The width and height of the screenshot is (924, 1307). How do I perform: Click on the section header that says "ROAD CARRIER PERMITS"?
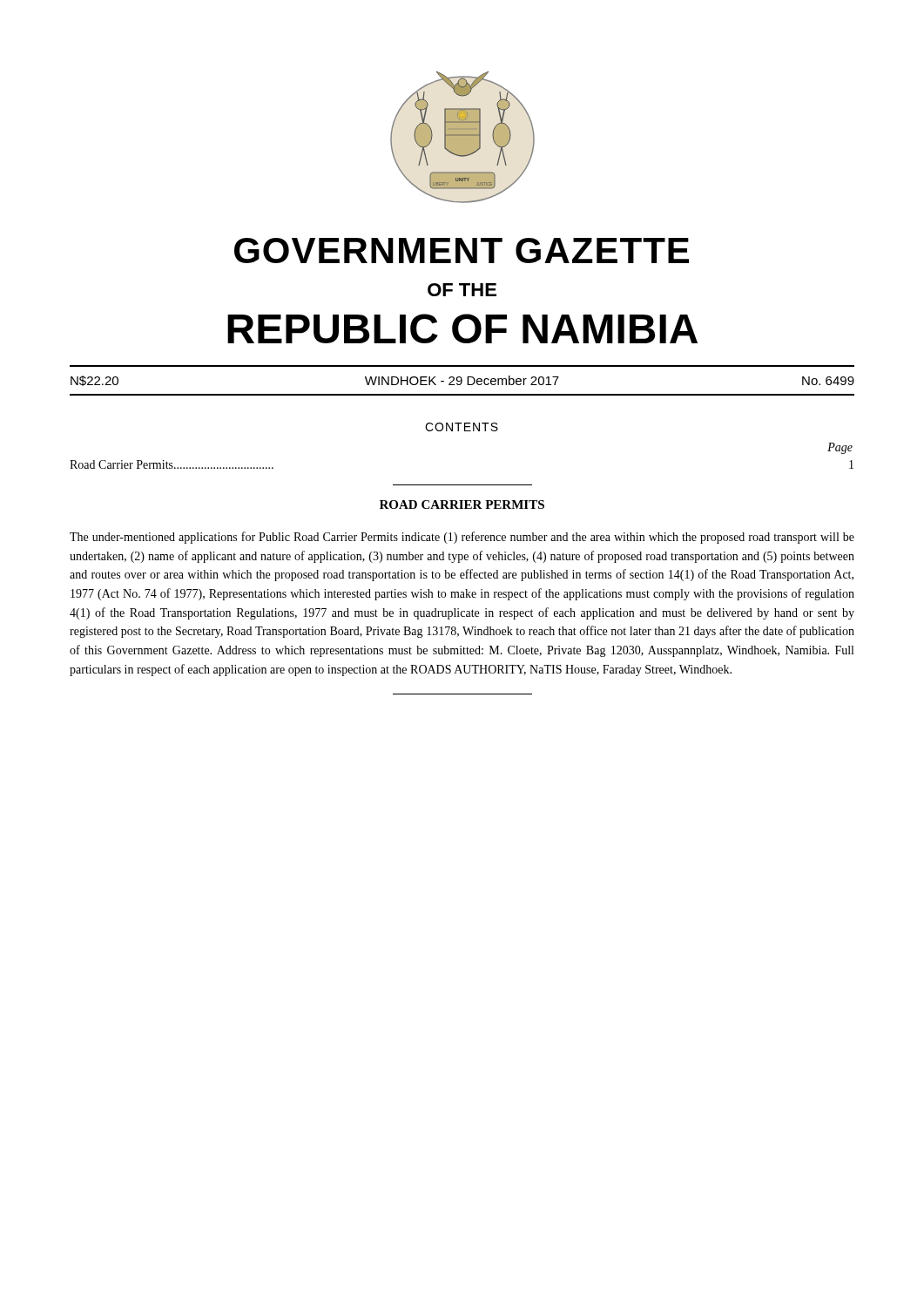click(462, 505)
